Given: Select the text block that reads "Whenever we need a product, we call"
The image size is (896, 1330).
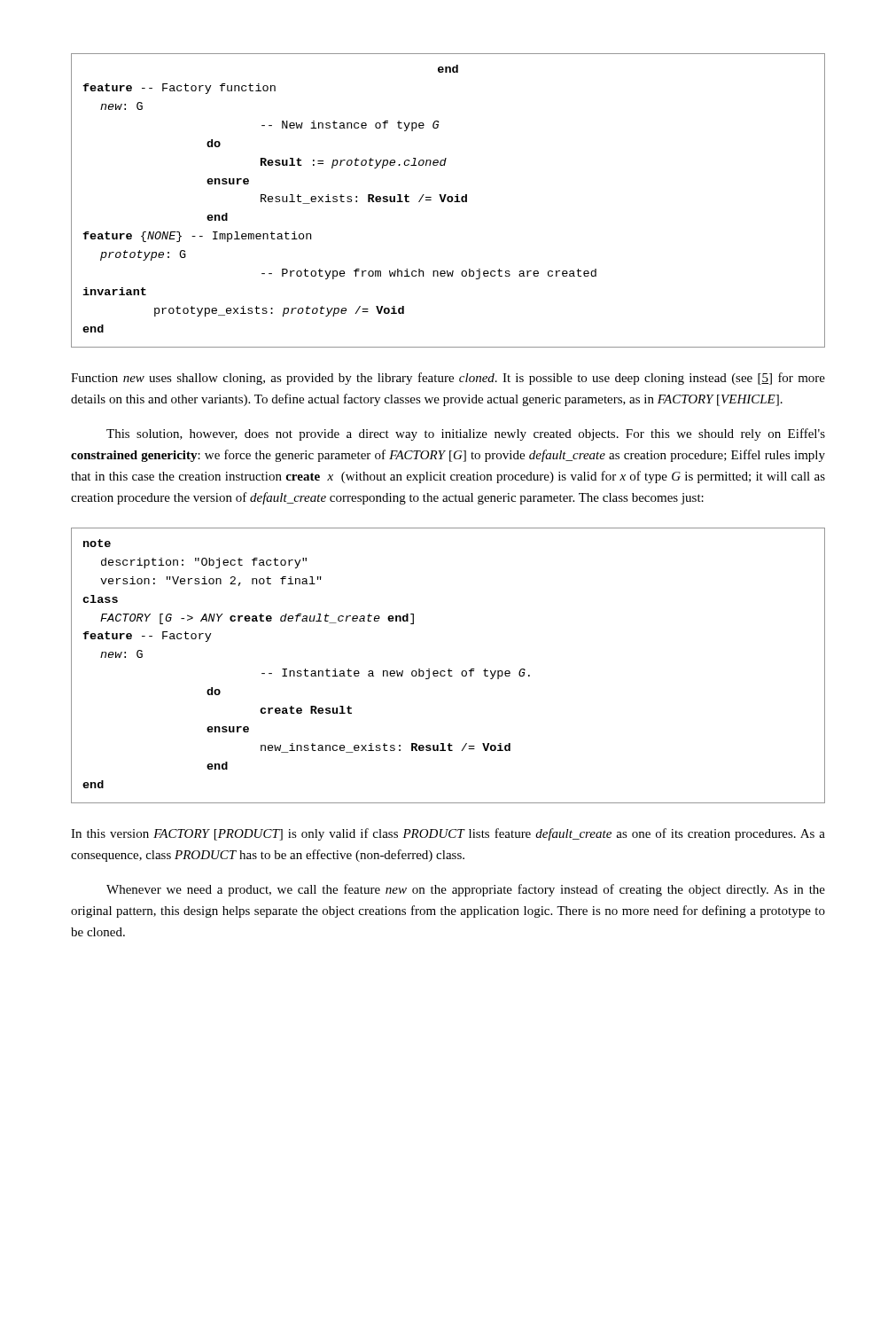Looking at the screenshot, I should [448, 910].
